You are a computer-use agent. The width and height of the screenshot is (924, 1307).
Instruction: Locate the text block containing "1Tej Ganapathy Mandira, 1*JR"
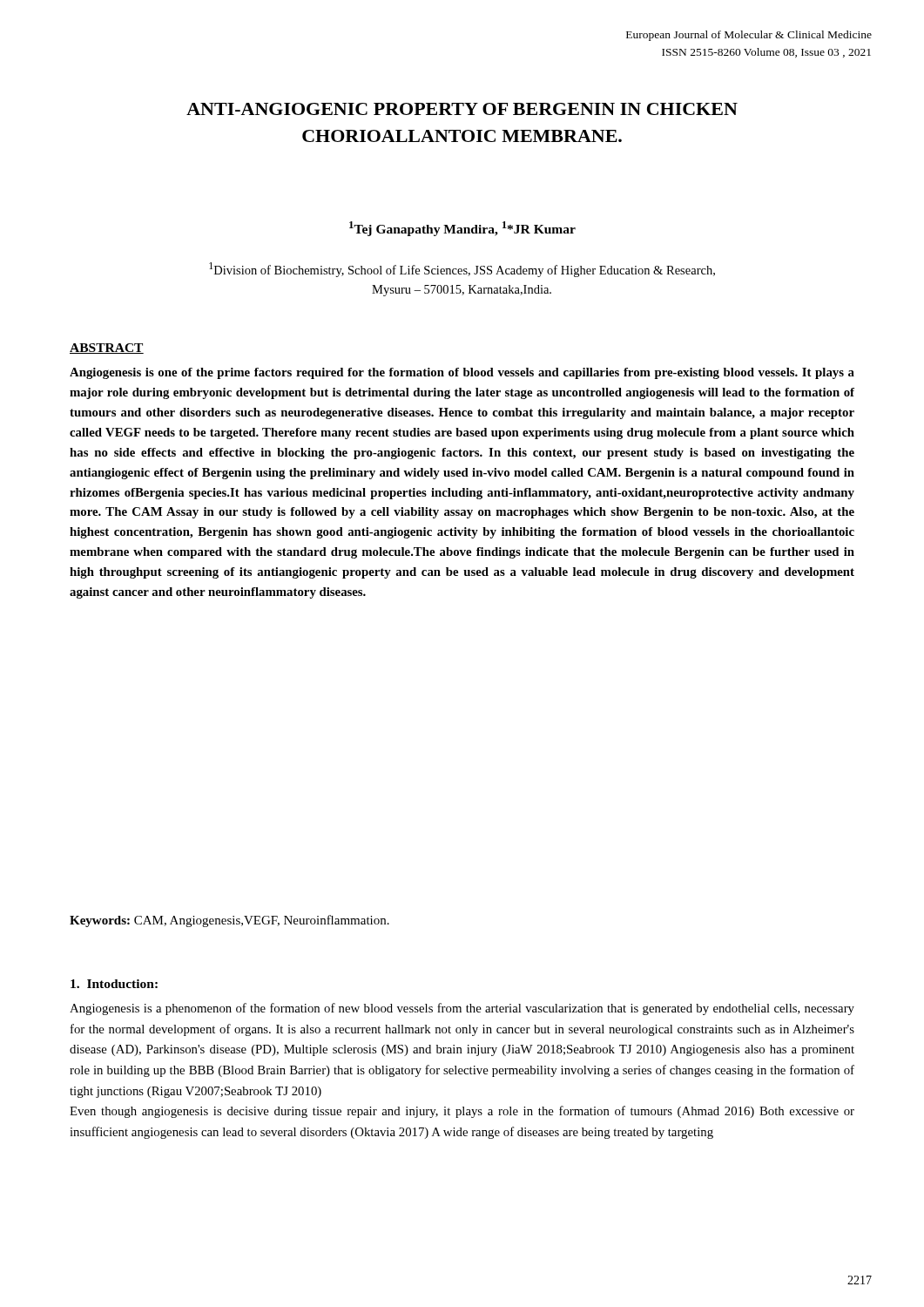pyautogui.click(x=462, y=227)
